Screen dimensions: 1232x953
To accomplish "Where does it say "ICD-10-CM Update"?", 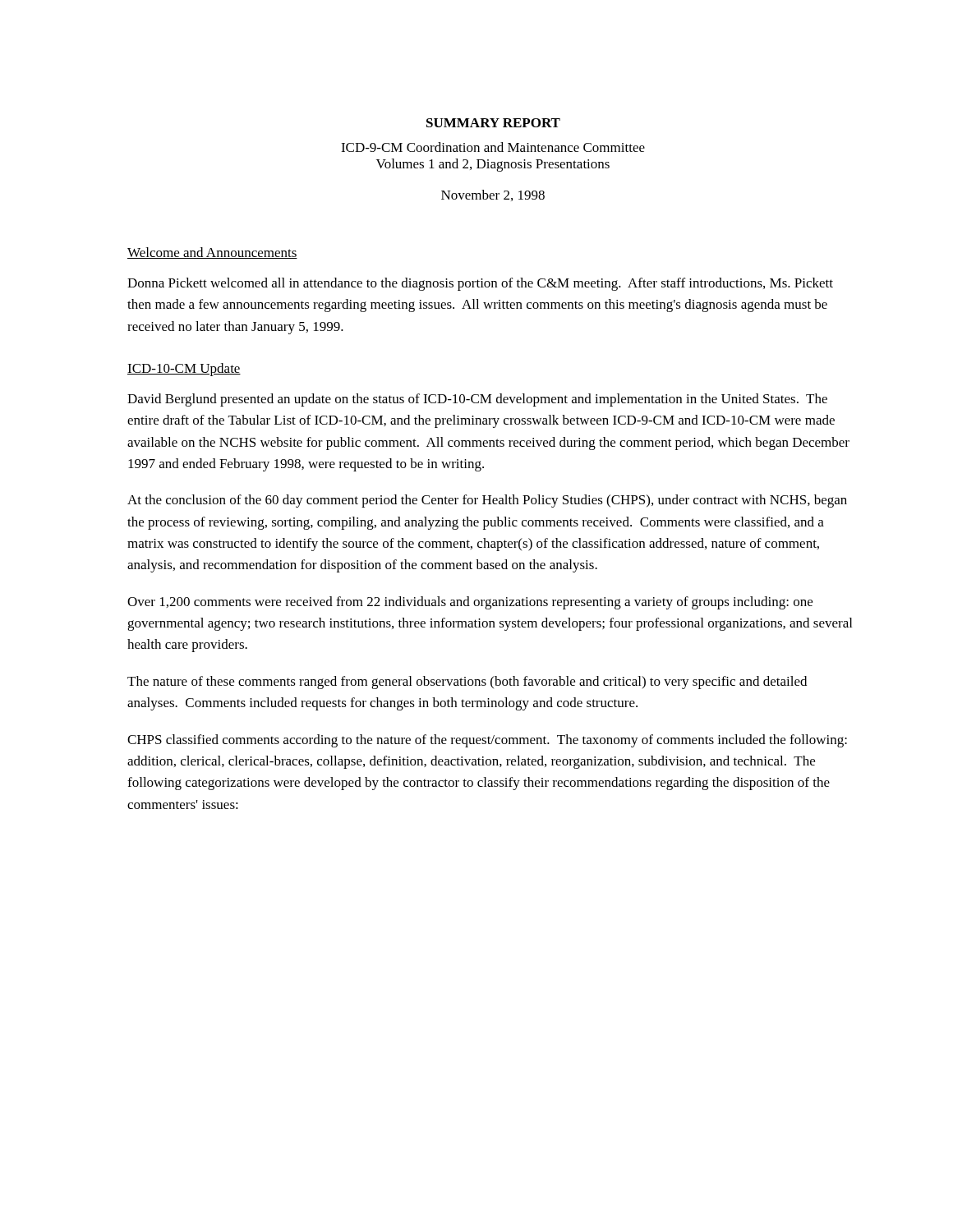I will click(184, 368).
